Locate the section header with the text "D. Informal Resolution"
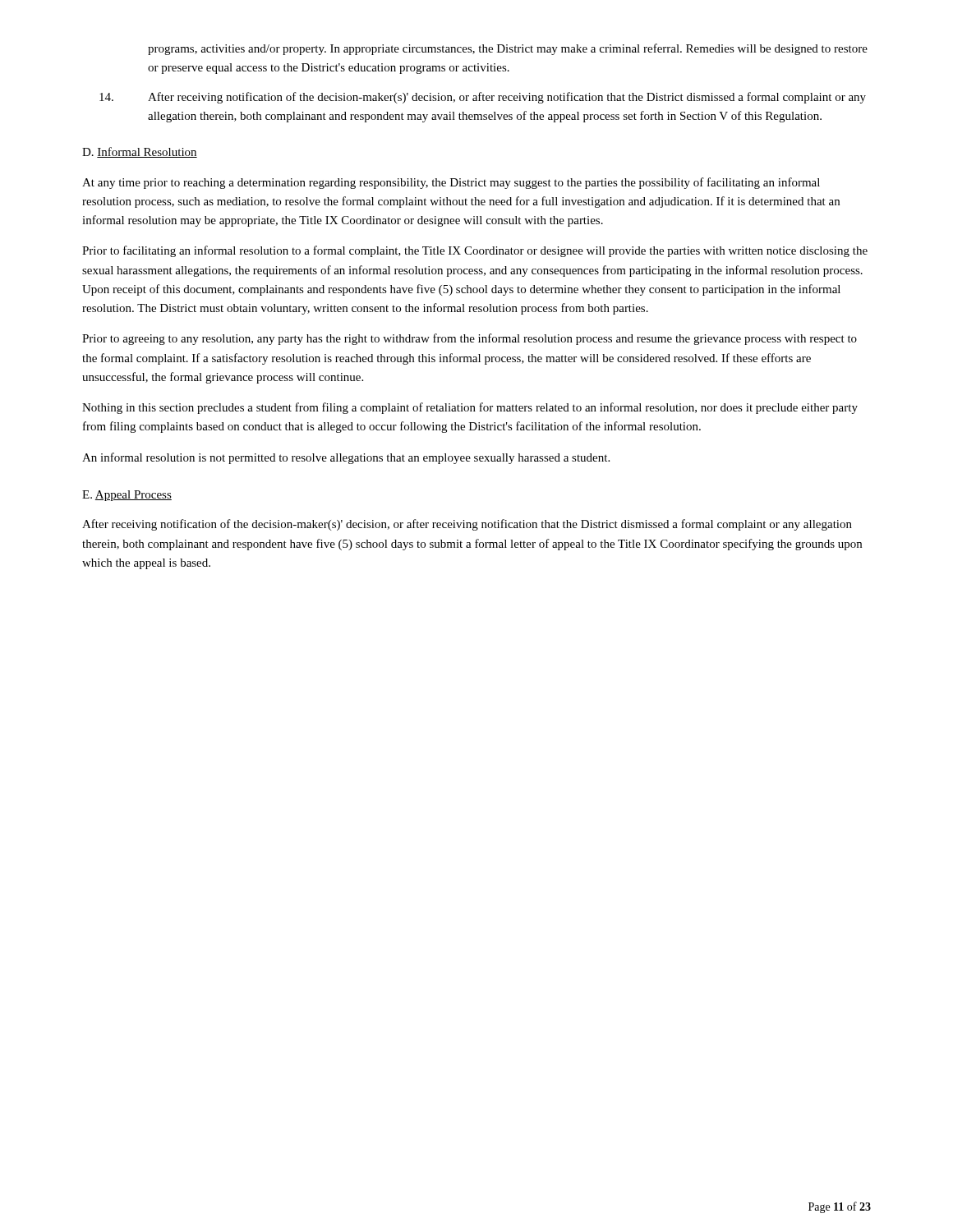 click(139, 152)
